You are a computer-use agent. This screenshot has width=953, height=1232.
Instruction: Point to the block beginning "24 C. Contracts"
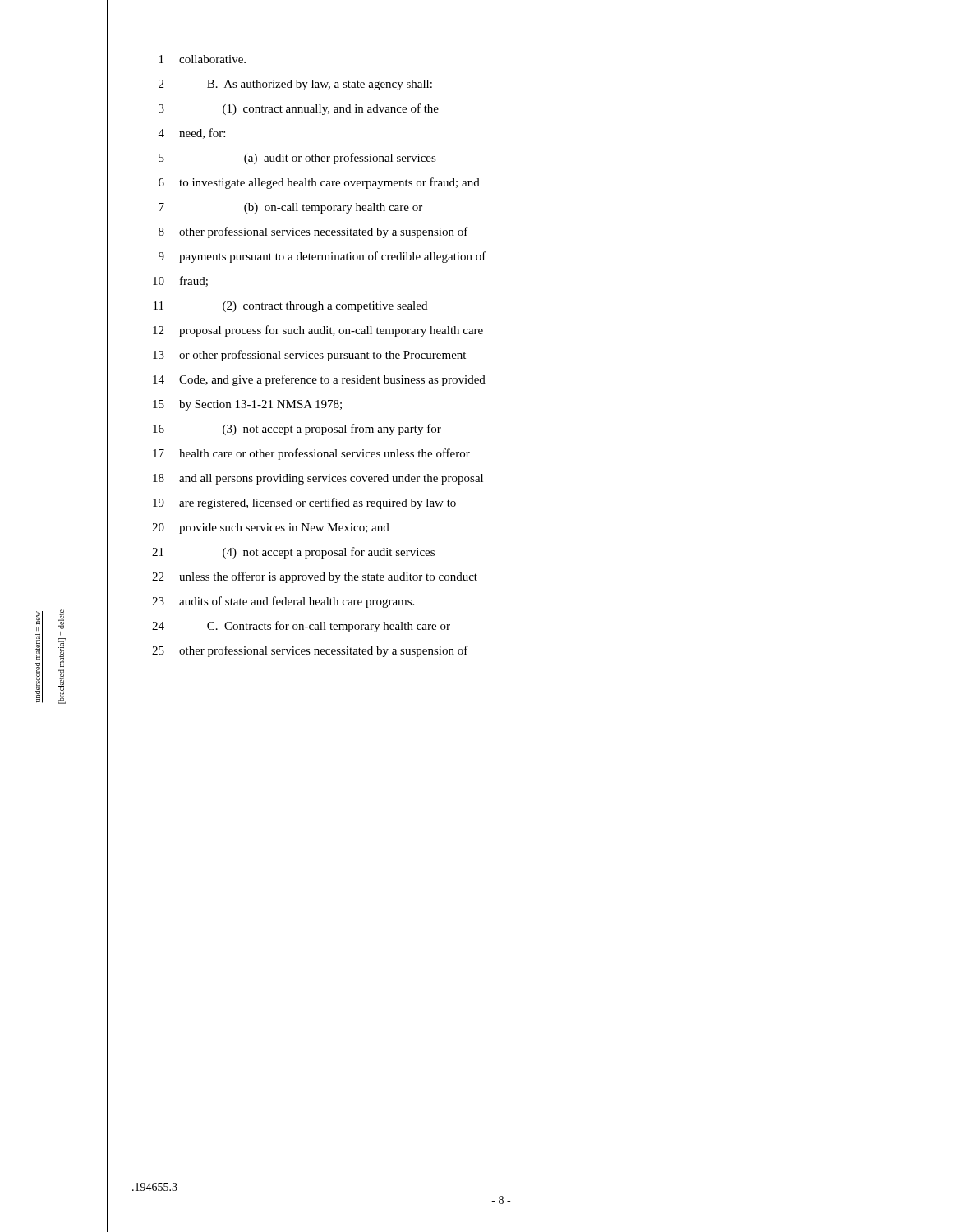tap(301, 627)
